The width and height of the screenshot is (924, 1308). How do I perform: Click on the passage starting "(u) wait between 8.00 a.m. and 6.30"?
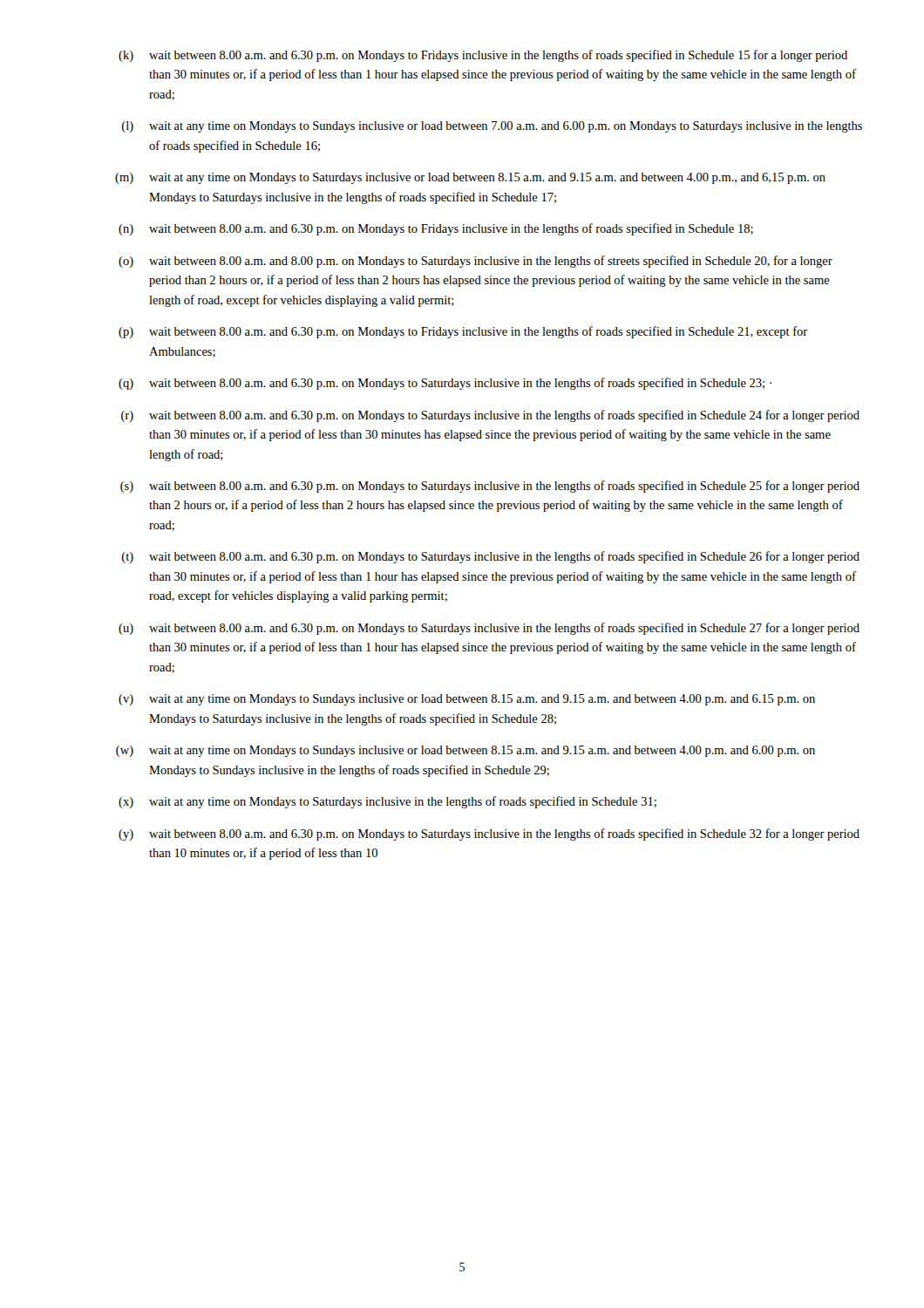469,647
